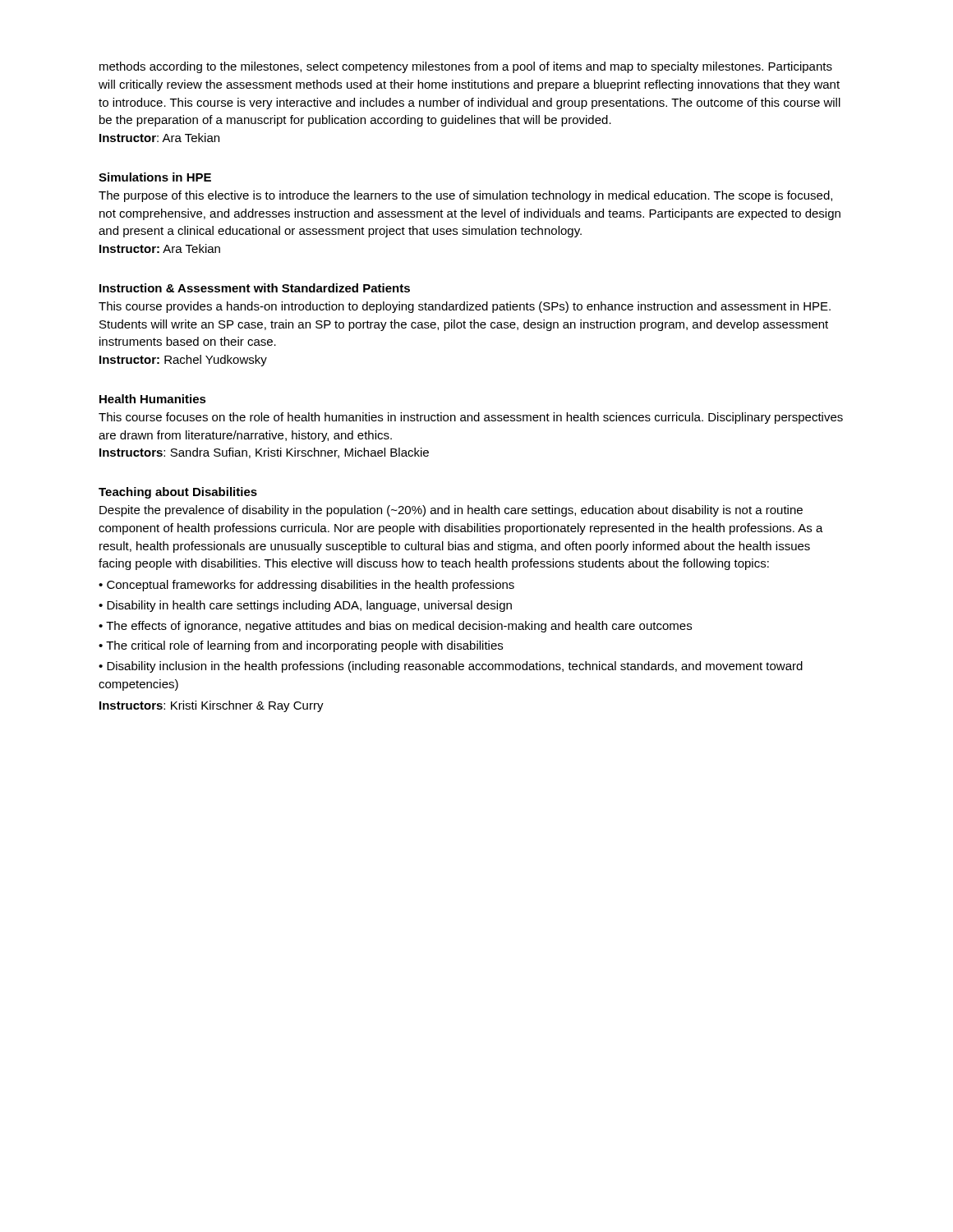Find the list item that says "• Conceptual frameworks for"
The width and height of the screenshot is (953, 1232).
tap(307, 584)
